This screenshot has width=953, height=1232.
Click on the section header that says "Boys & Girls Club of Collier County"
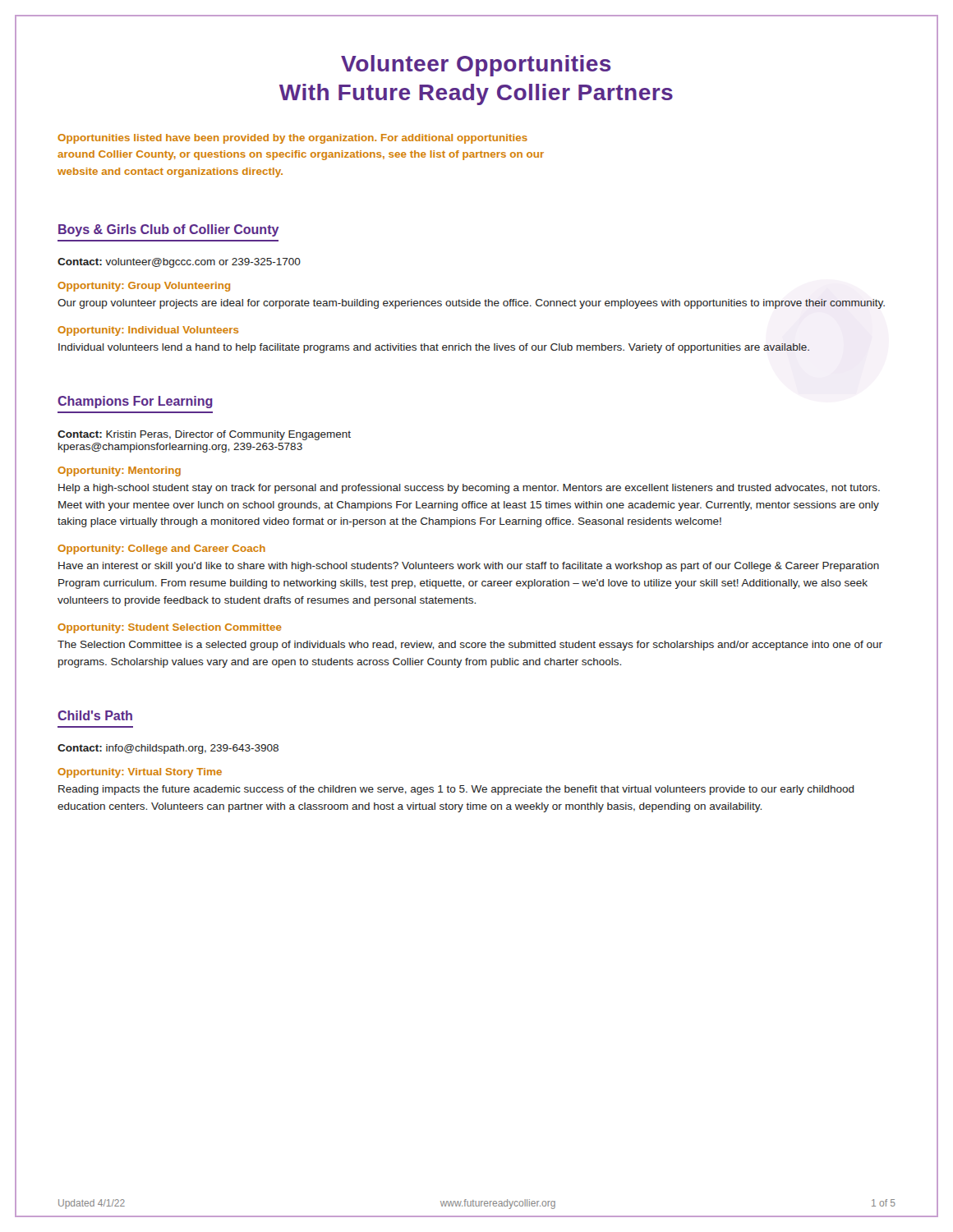[x=168, y=232]
